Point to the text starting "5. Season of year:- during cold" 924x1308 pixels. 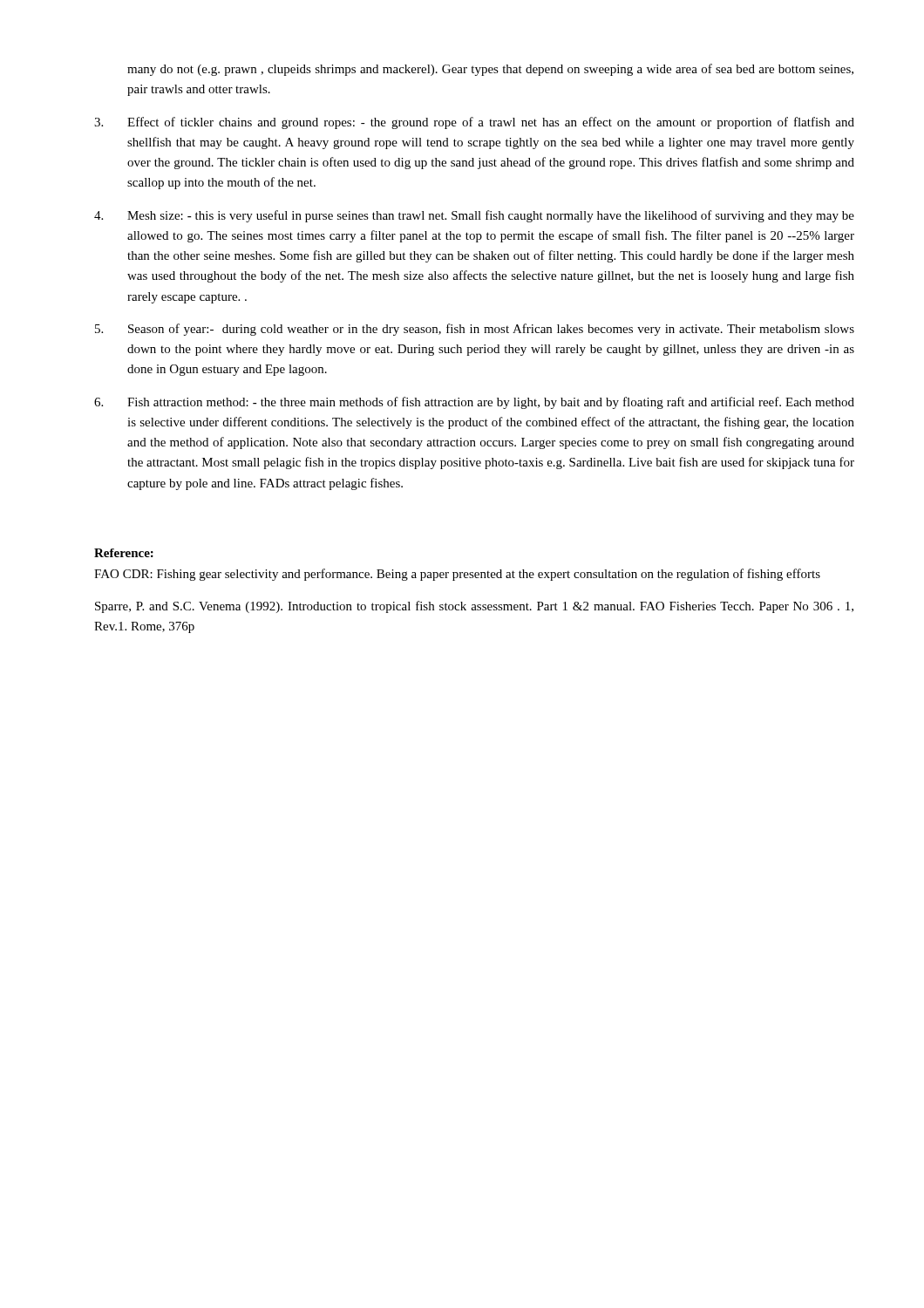(474, 349)
